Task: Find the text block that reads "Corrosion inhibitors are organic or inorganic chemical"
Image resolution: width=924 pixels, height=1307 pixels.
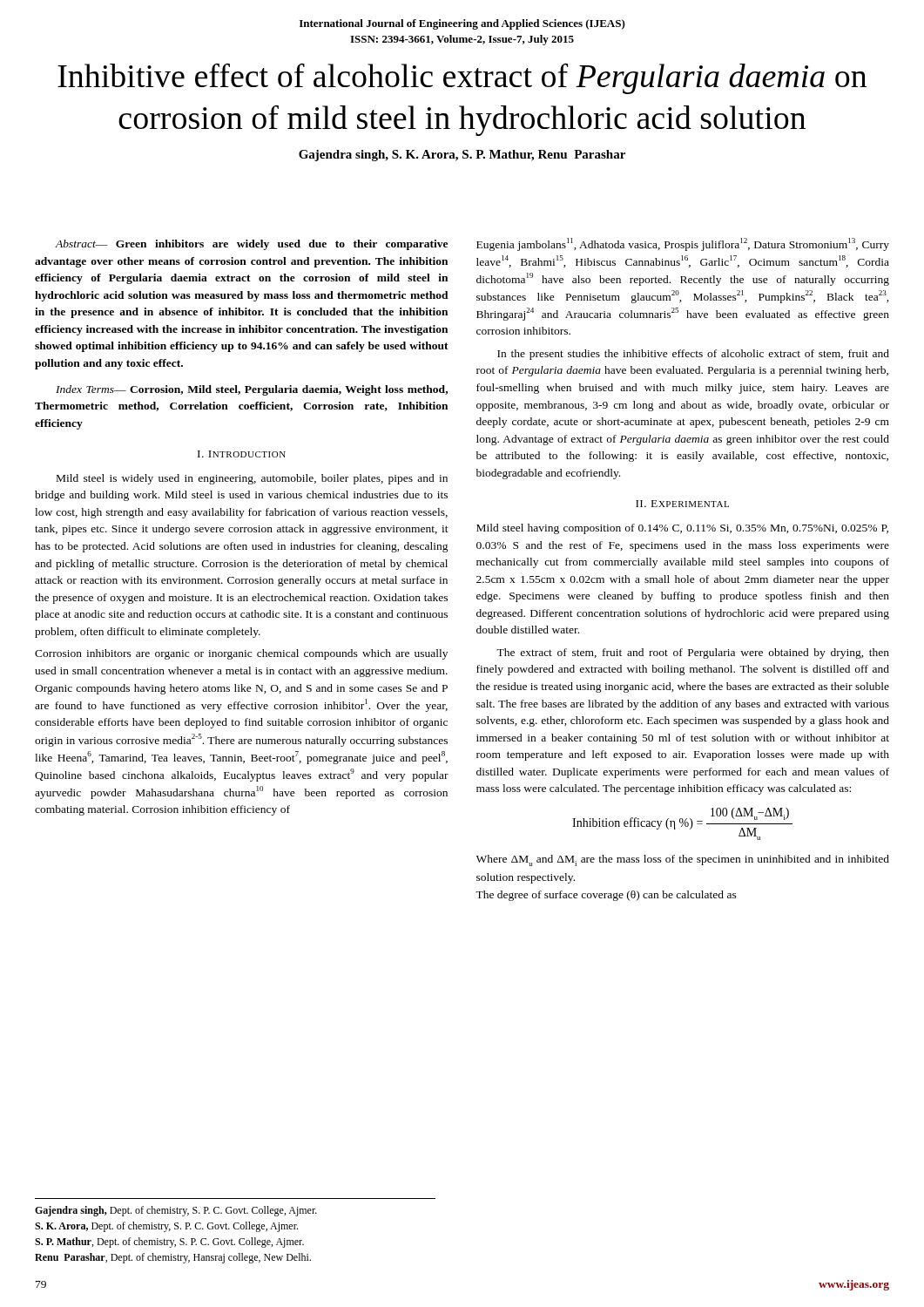Action: pyautogui.click(x=241, y=731)
